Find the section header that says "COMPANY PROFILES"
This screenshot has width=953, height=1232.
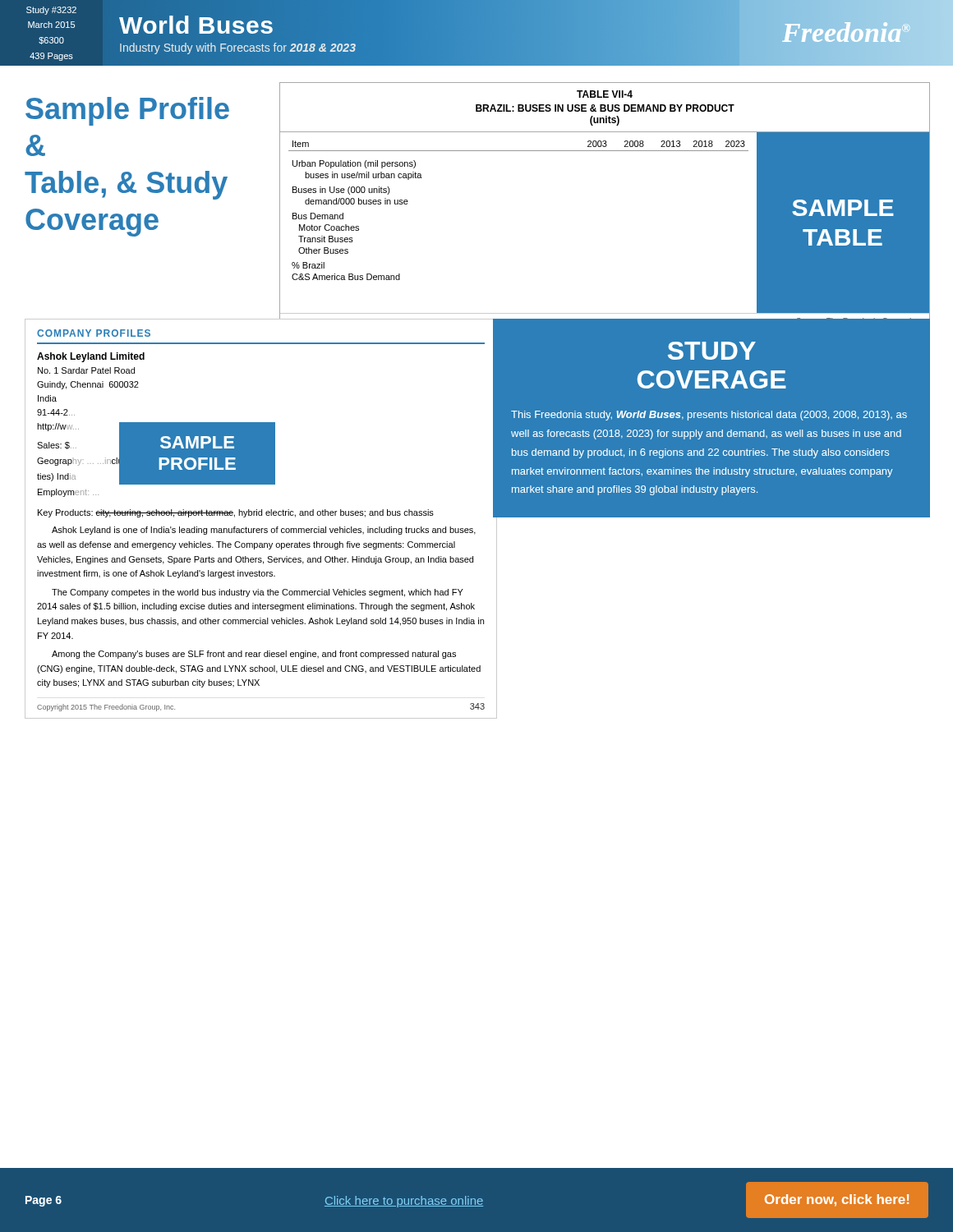click(94, 333)
